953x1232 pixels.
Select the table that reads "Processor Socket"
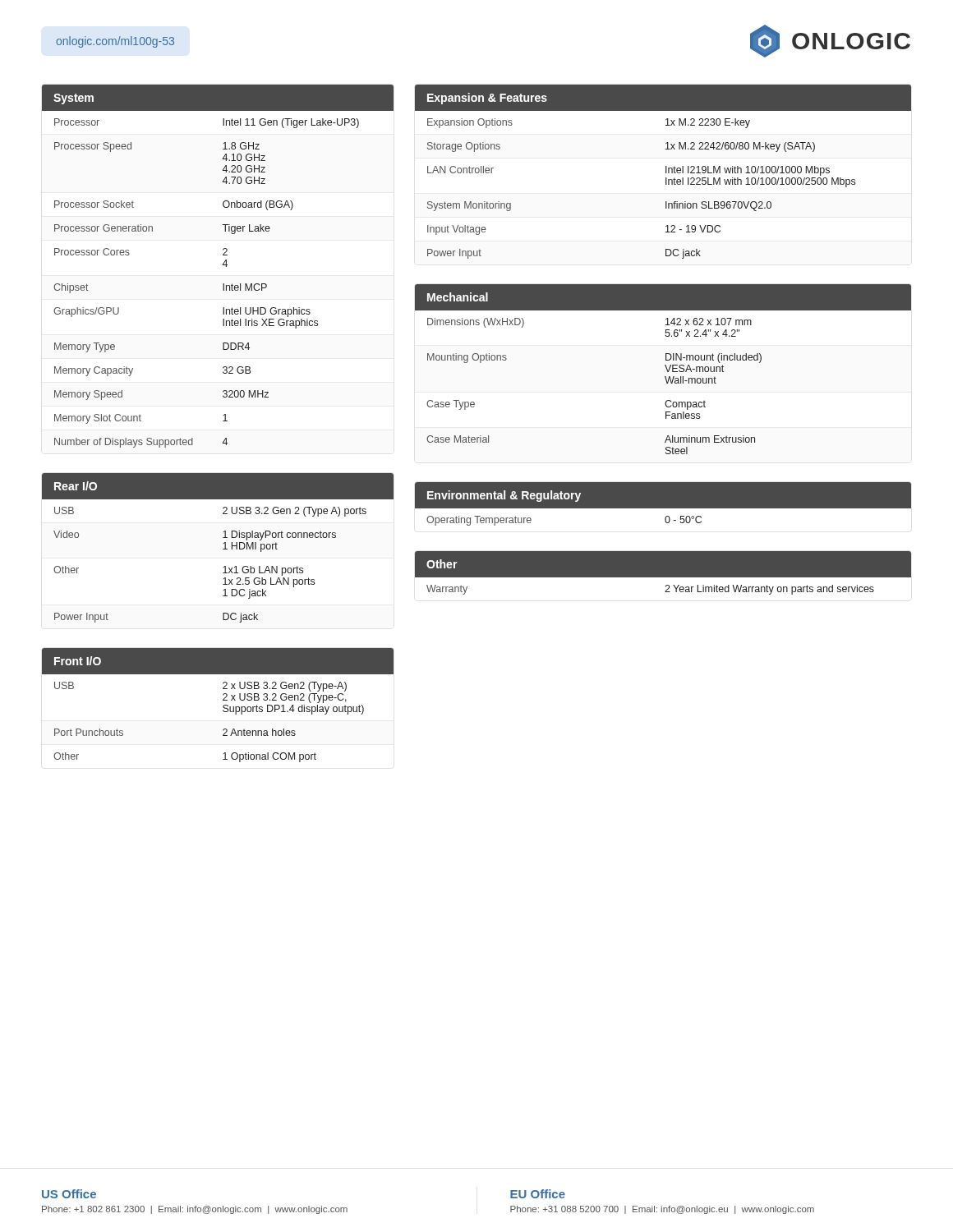tap(218, 269)
